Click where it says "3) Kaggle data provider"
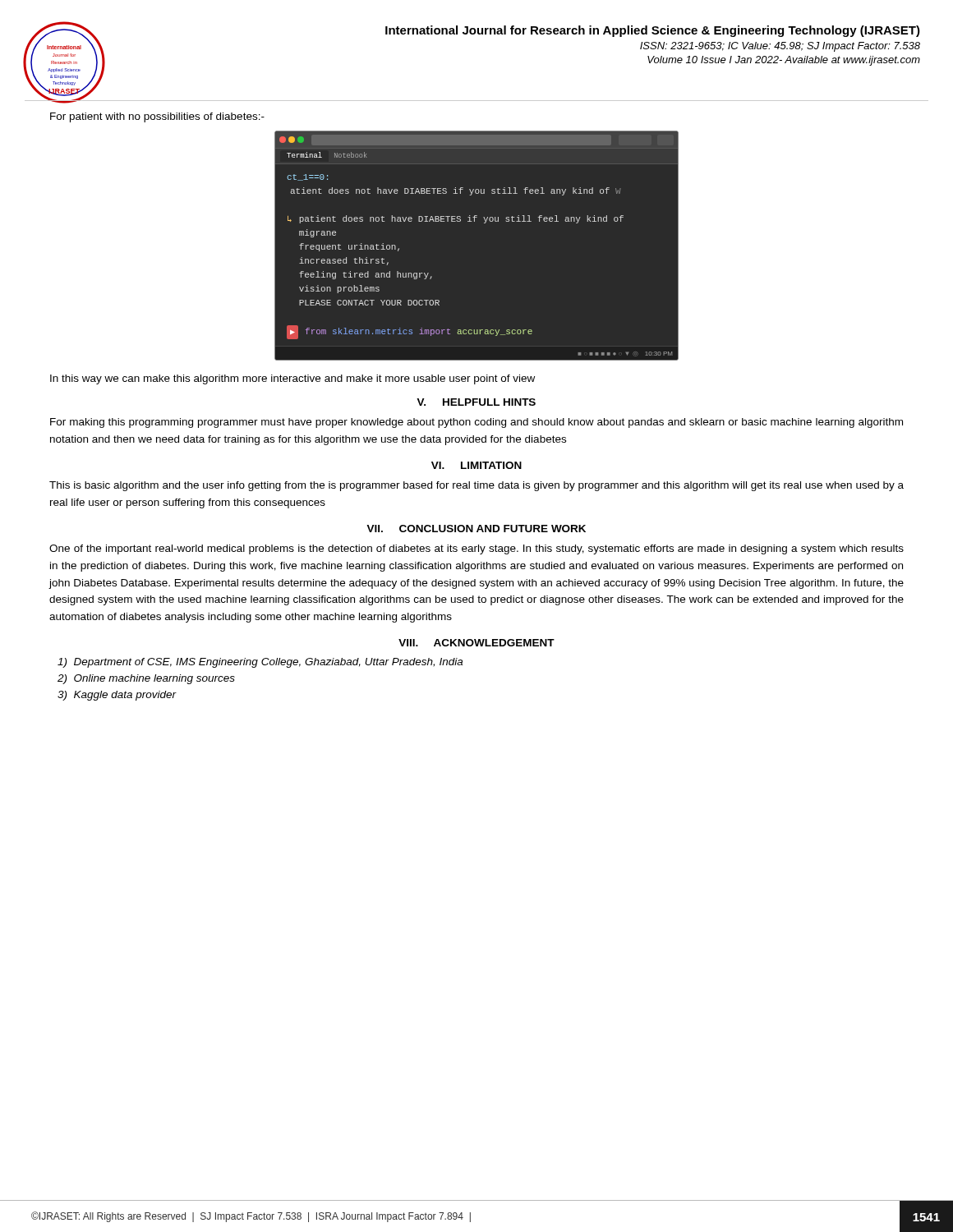This screenshot has width=953, height=1232. pos(117,695)
